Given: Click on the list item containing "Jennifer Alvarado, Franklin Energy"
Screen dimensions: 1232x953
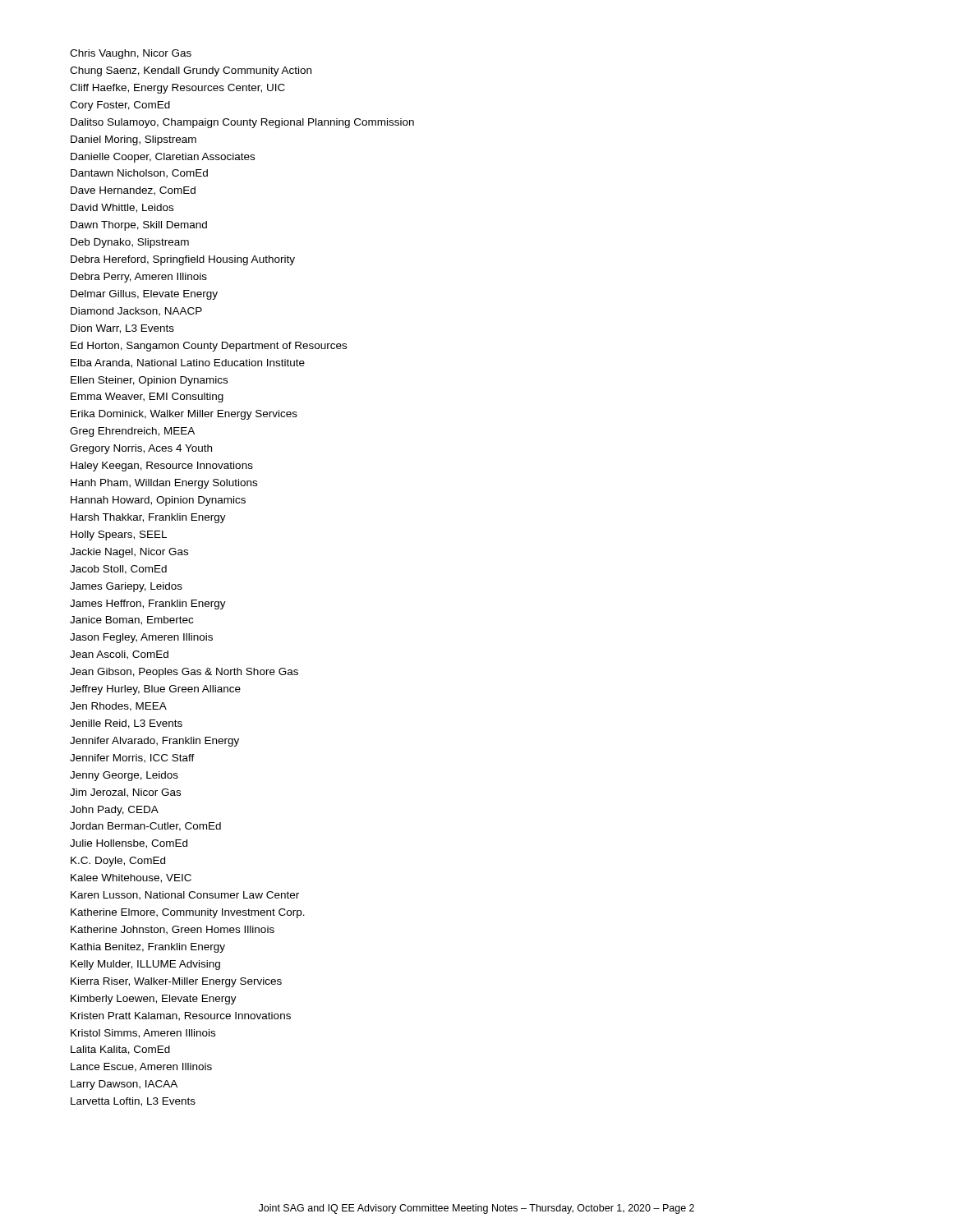Looking at the screenshot, I should [x=155, y=740].
